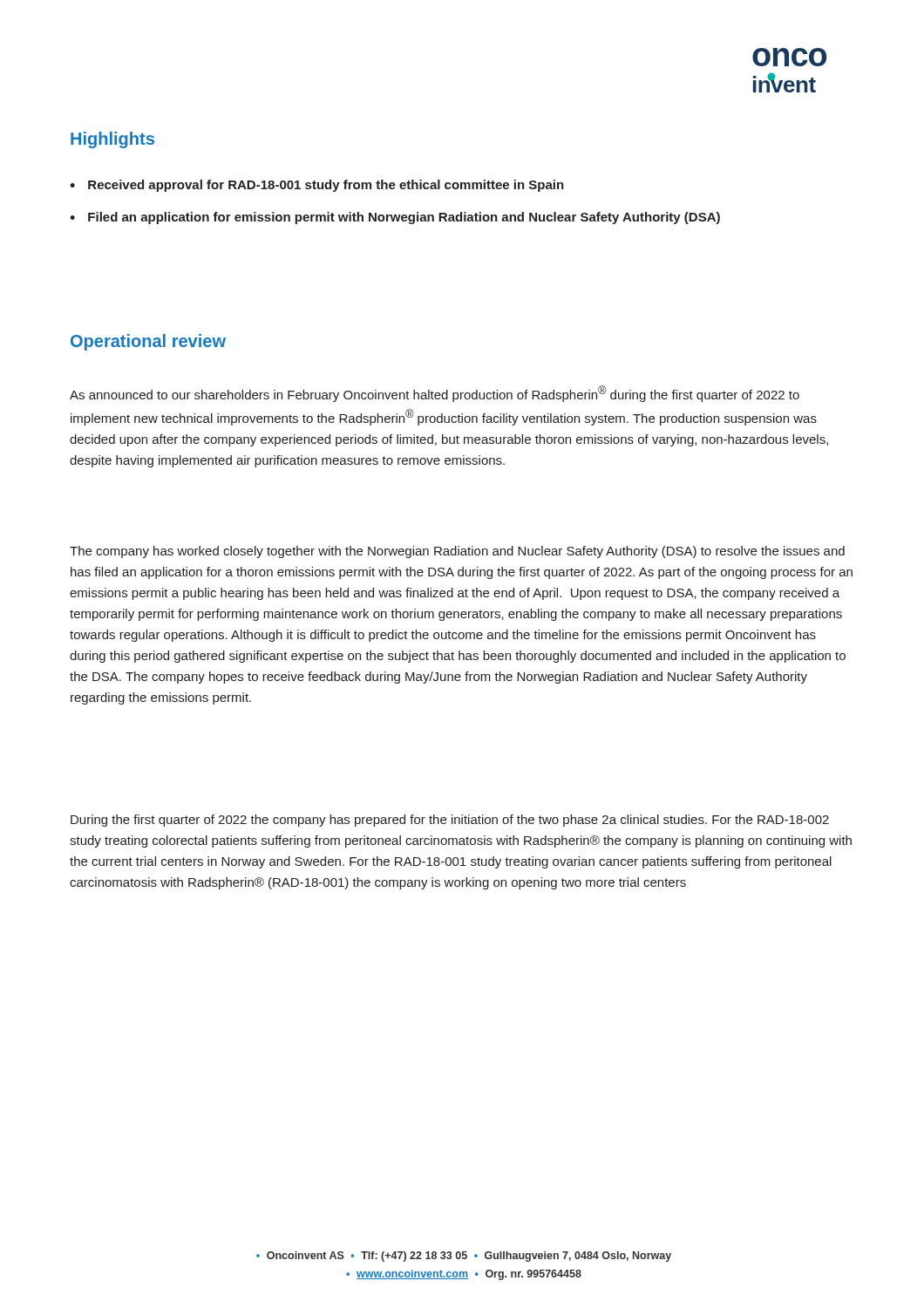Screen dimensions: 1308x924
Task: Where is the passage that starts "• Filed an application for emission"?
Action: point(395,218)
